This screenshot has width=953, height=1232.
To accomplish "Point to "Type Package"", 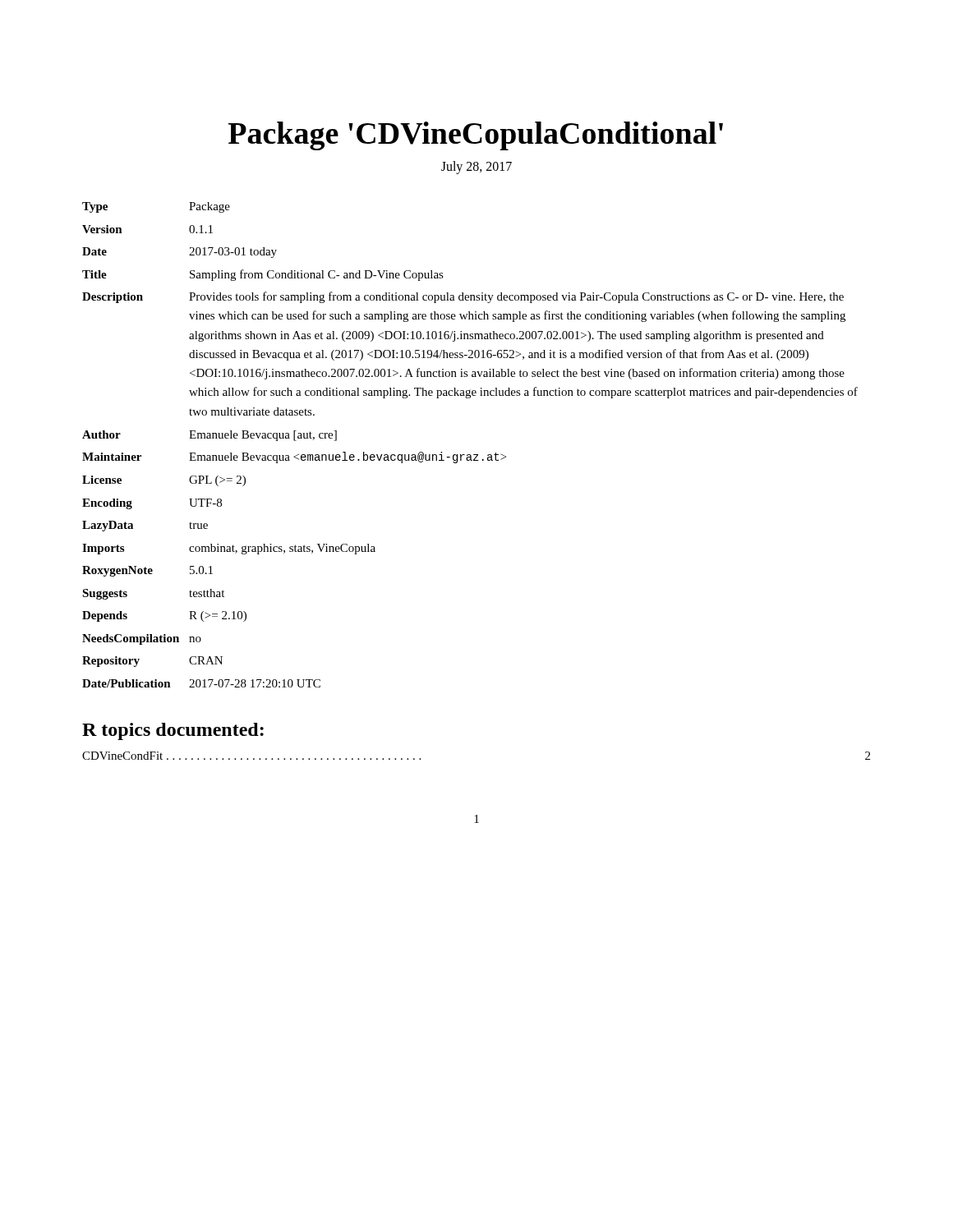I will pos(94,207).
